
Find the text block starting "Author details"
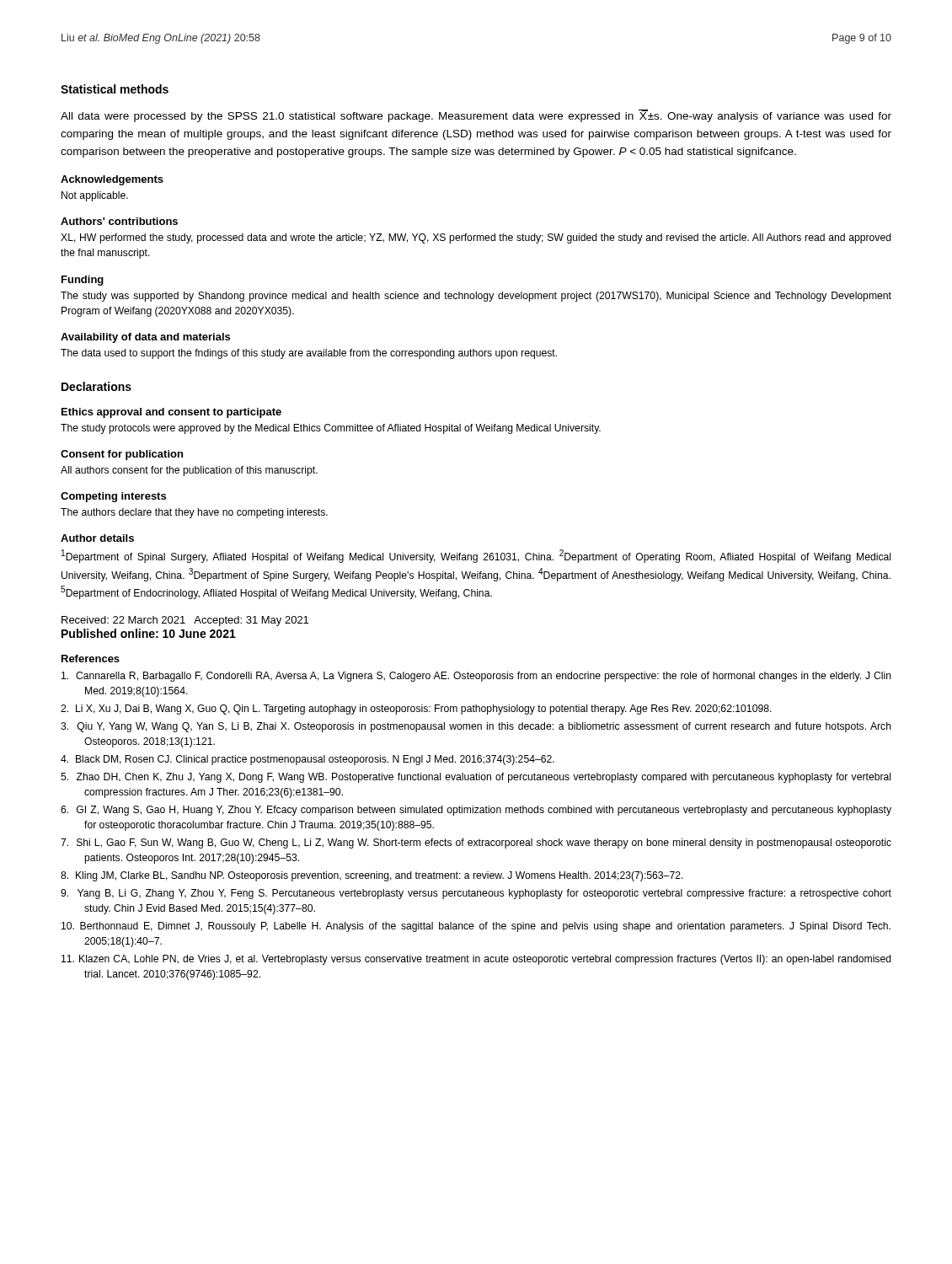97,538
